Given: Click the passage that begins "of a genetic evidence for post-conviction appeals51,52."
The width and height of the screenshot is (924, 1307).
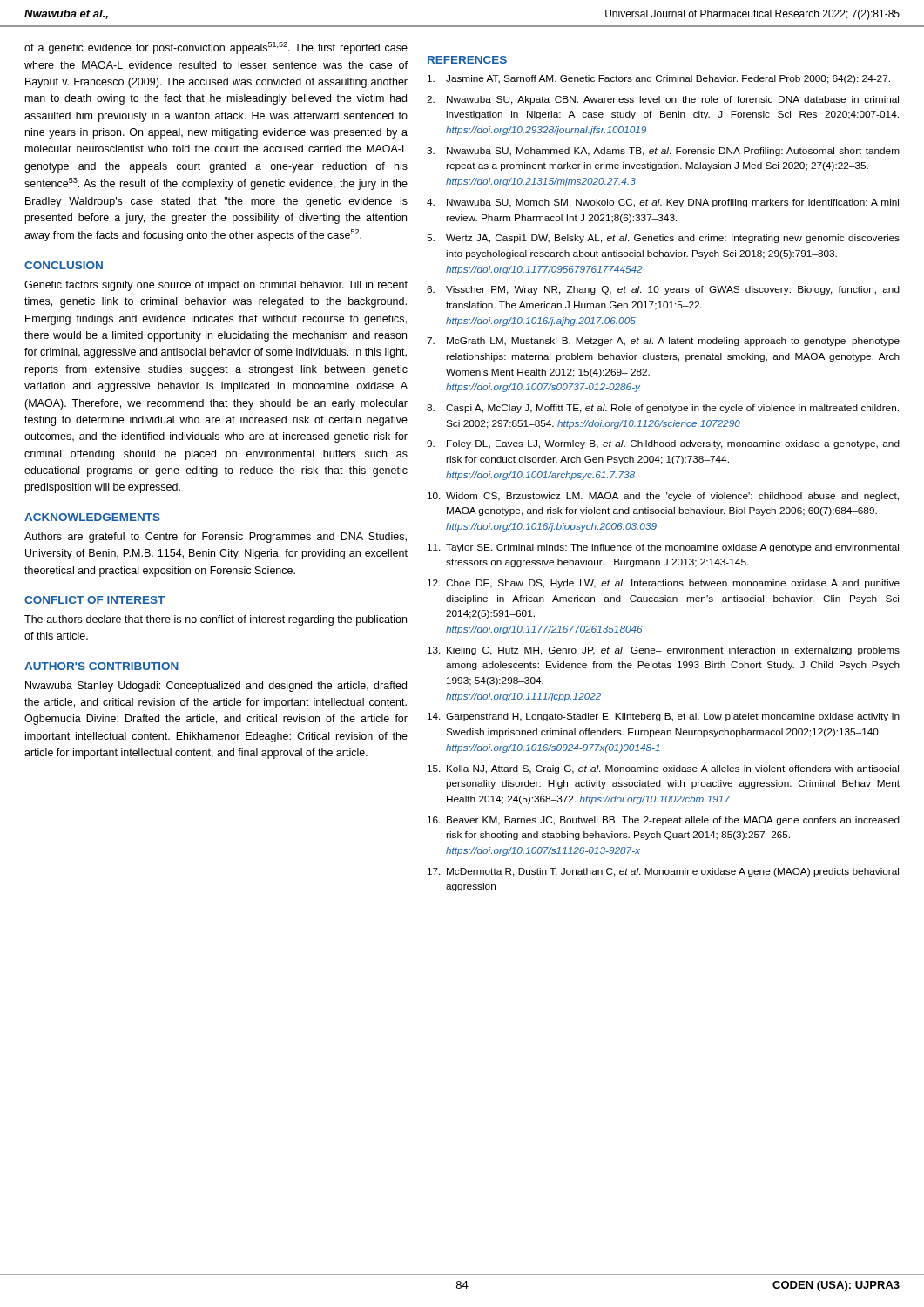Looking at the screenshot, I should [216, 141].
